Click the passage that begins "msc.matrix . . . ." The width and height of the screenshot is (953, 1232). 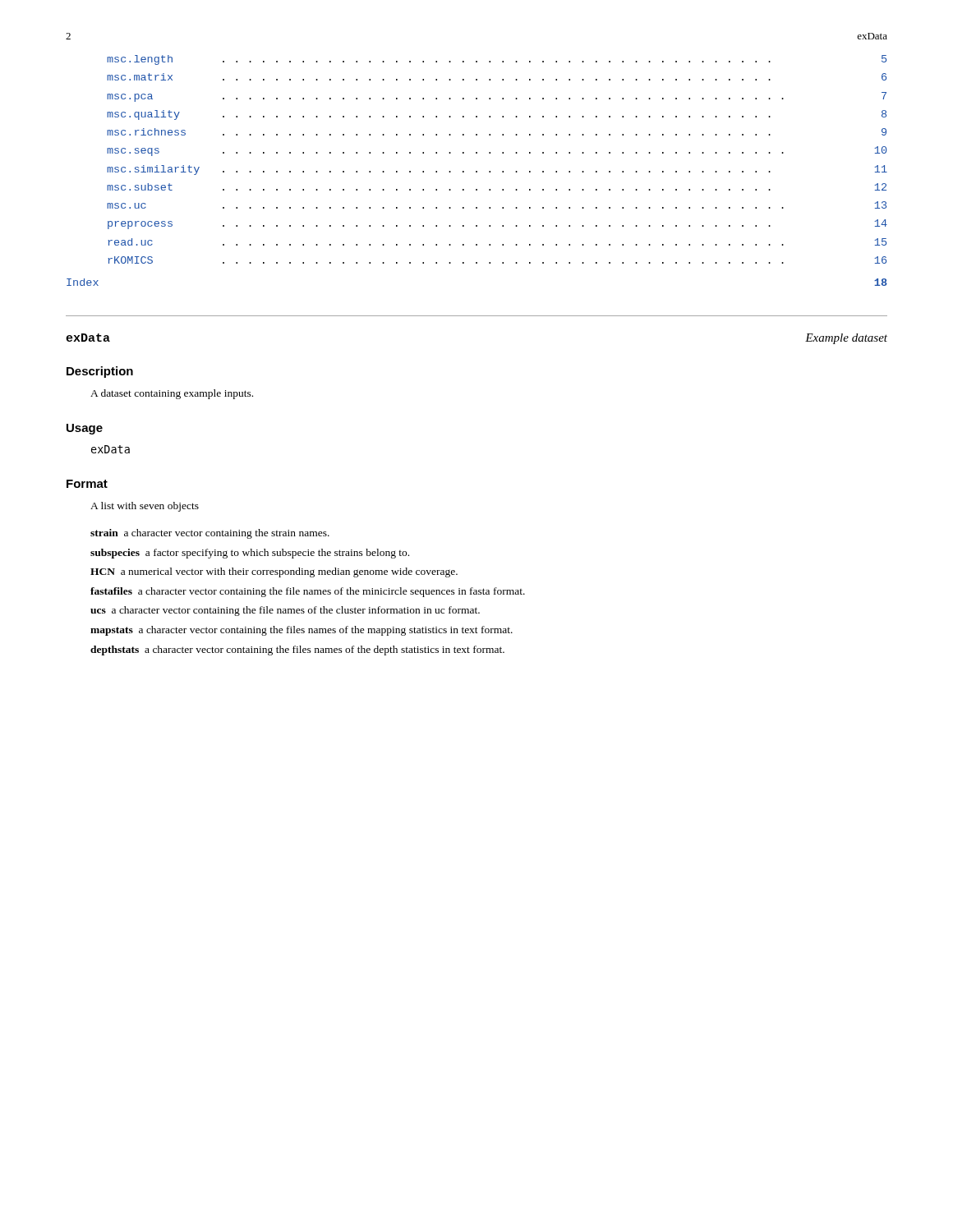click(x=497, y=78)
